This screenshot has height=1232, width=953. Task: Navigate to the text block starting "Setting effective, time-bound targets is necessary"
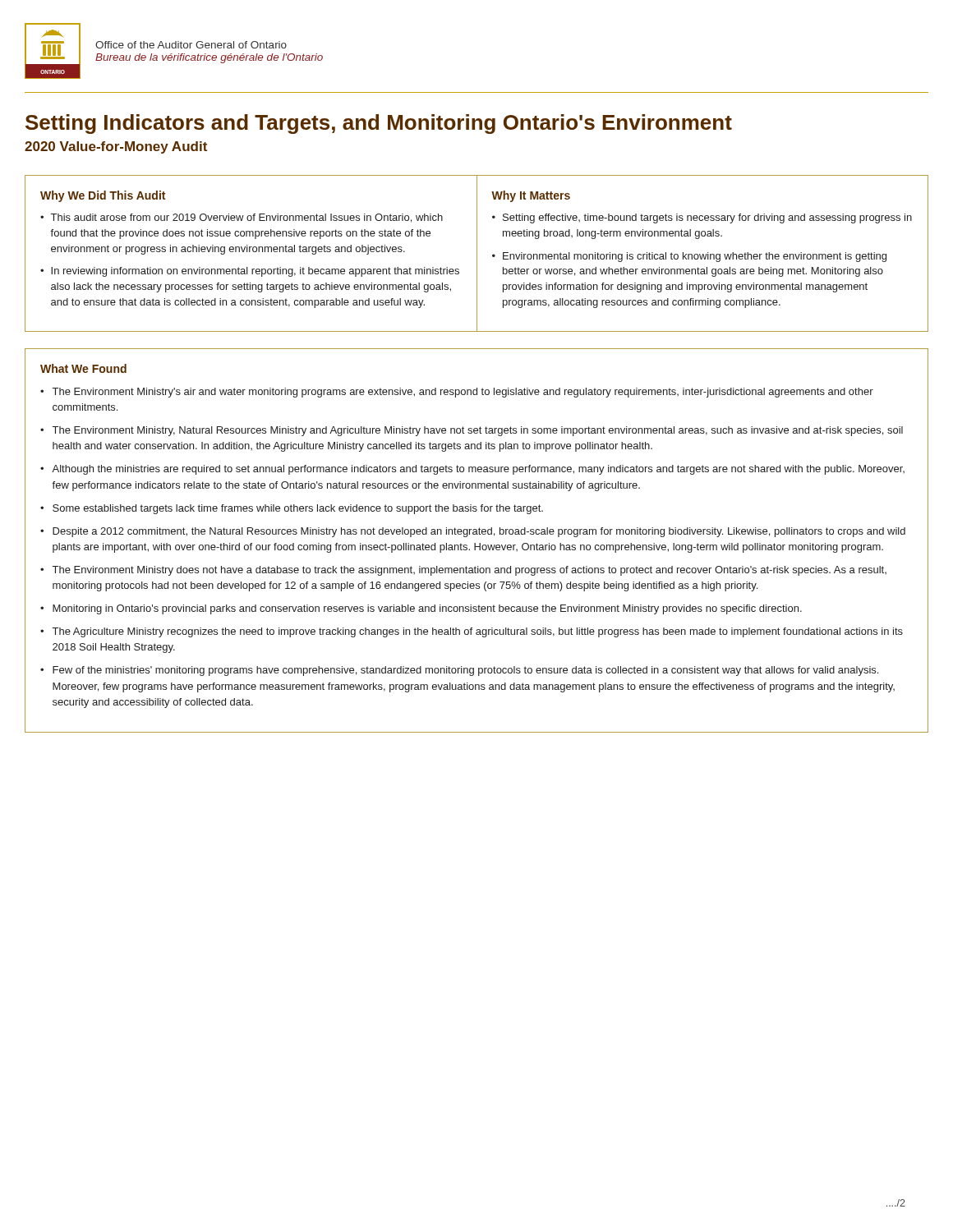[x=707, y=225]
